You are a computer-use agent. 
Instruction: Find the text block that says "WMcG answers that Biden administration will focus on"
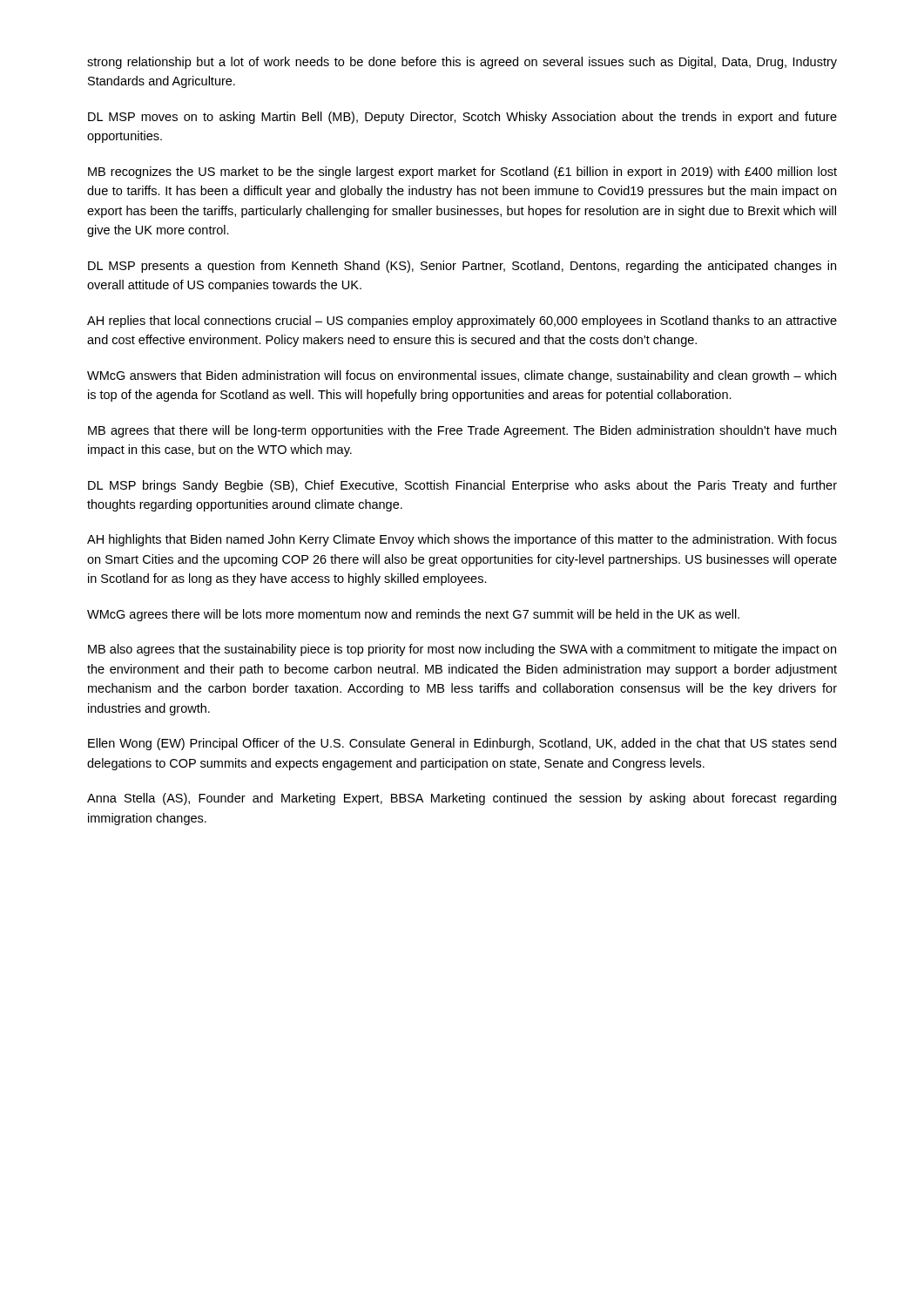click(x=462, y=385)
